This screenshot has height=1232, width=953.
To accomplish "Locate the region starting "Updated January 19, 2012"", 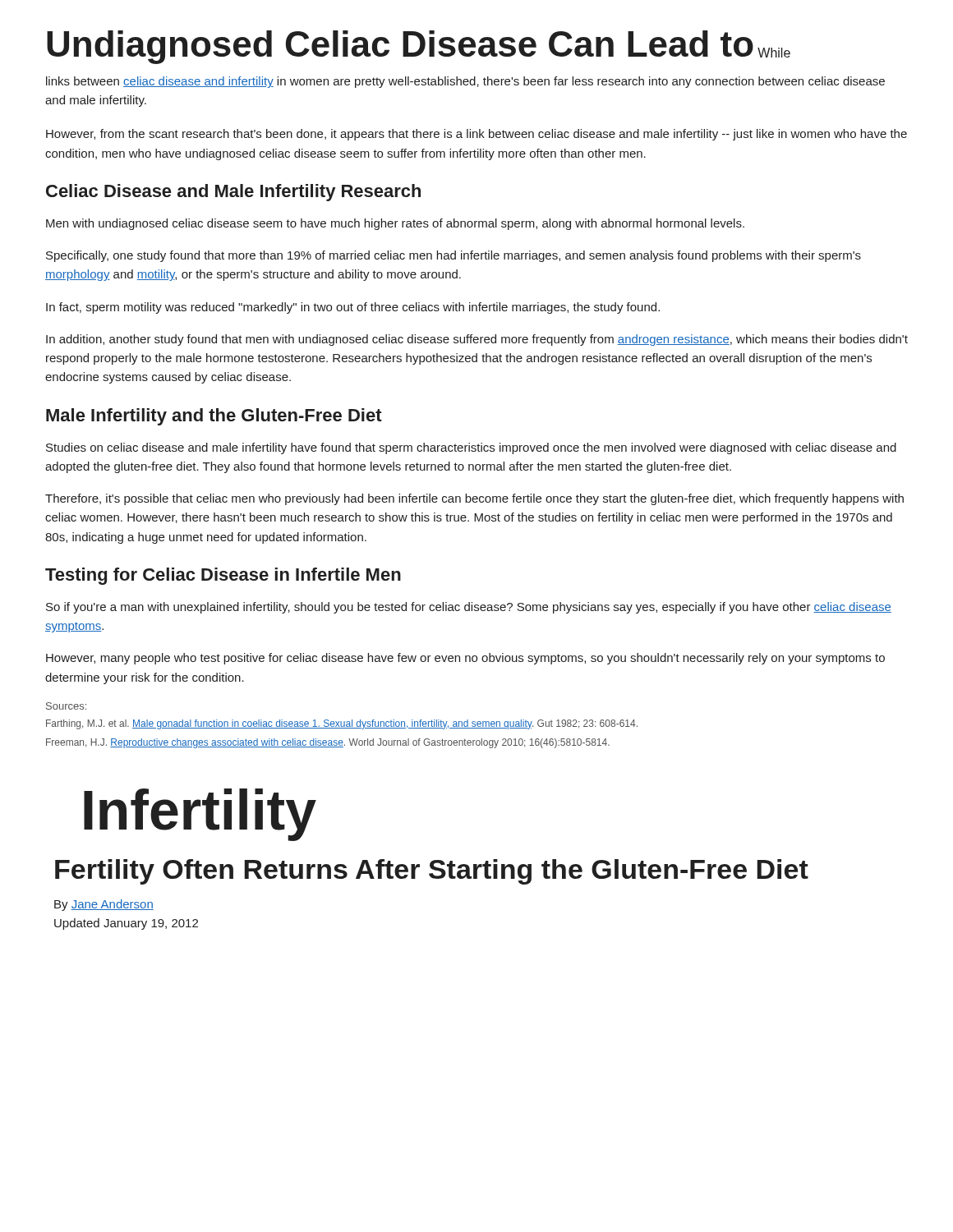I will pos(126,923).
